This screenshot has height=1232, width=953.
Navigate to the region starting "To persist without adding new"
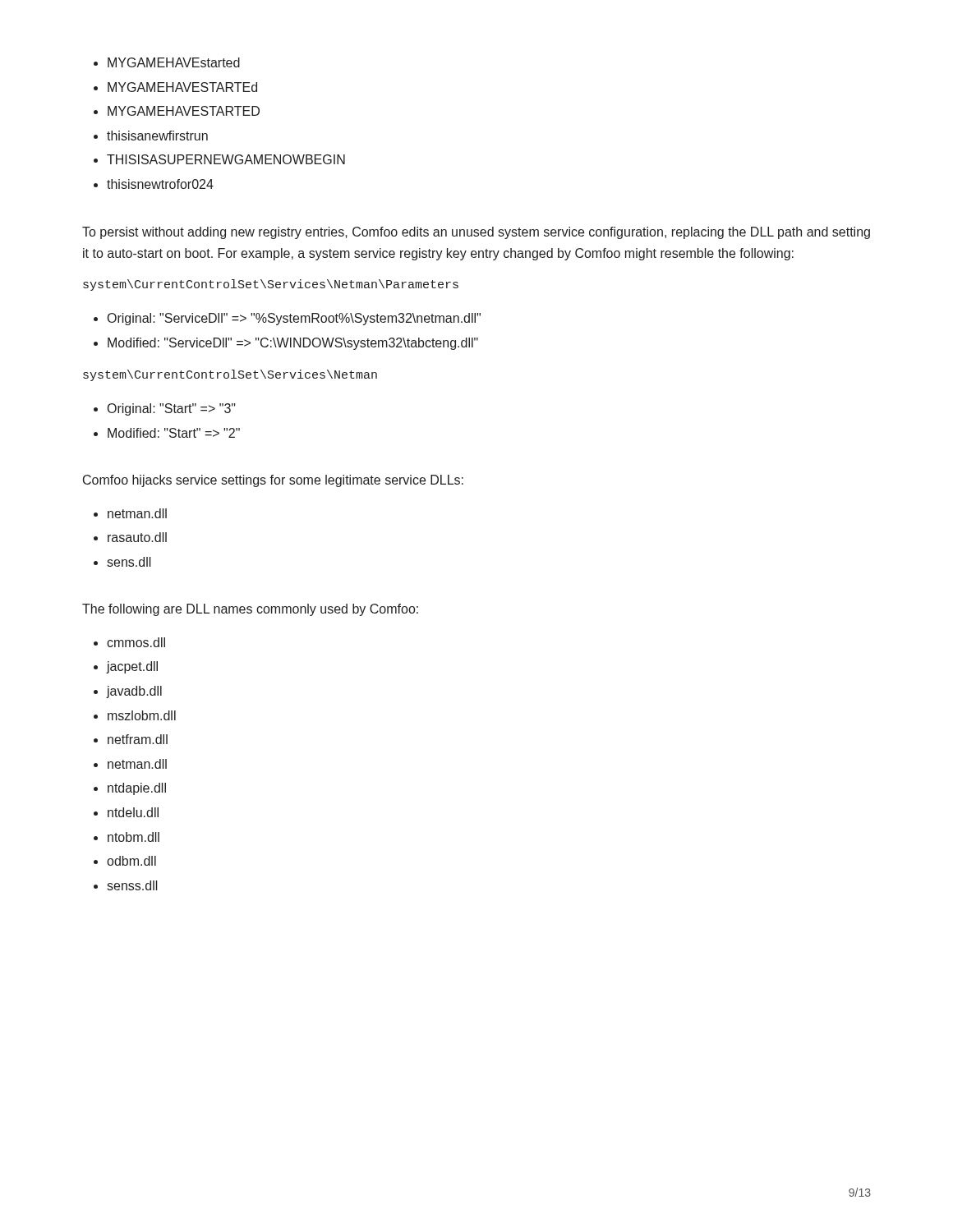[x=476, y=243]
